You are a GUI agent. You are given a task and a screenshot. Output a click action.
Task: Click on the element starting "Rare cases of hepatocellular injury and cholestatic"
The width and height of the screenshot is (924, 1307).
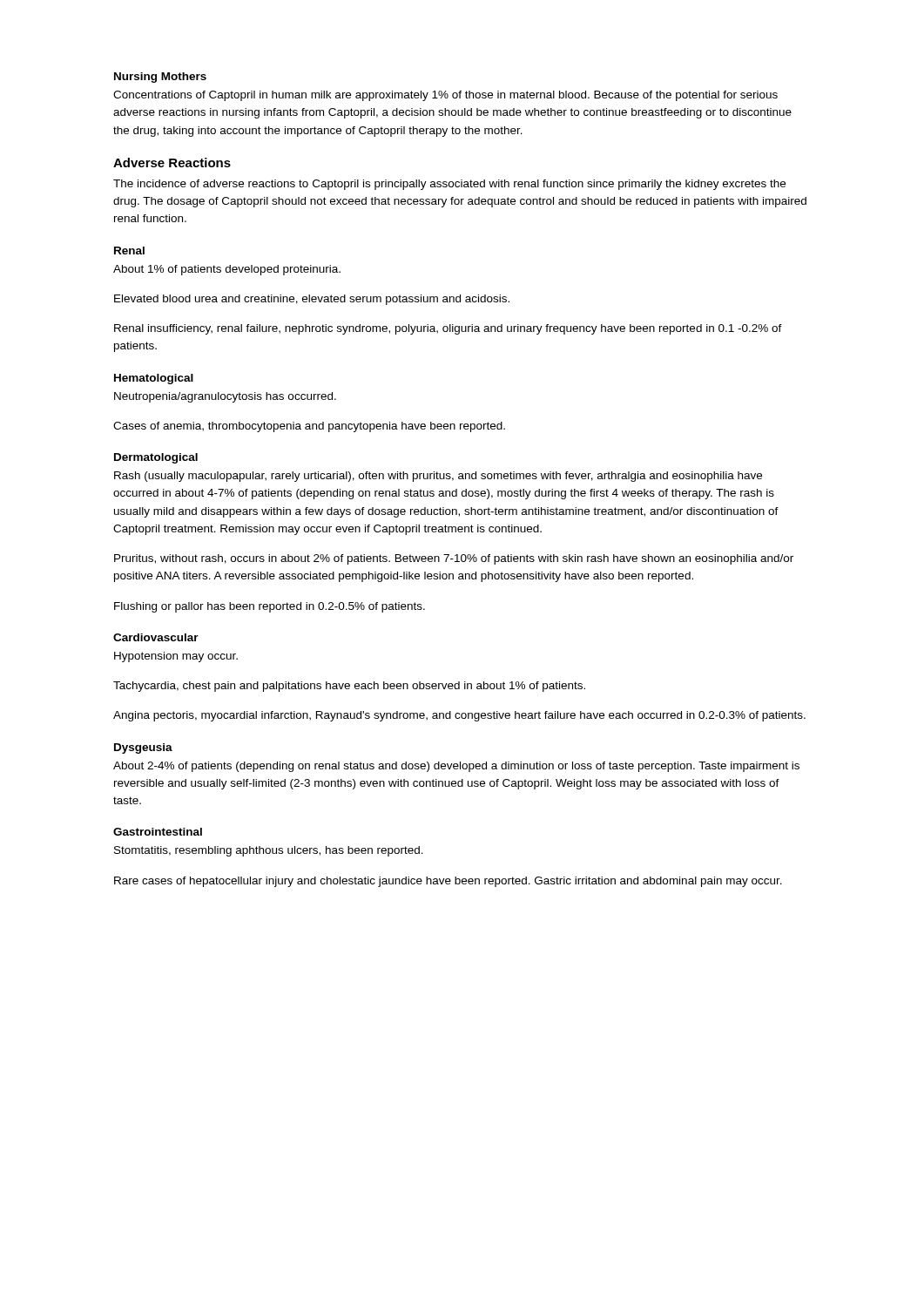448,880
